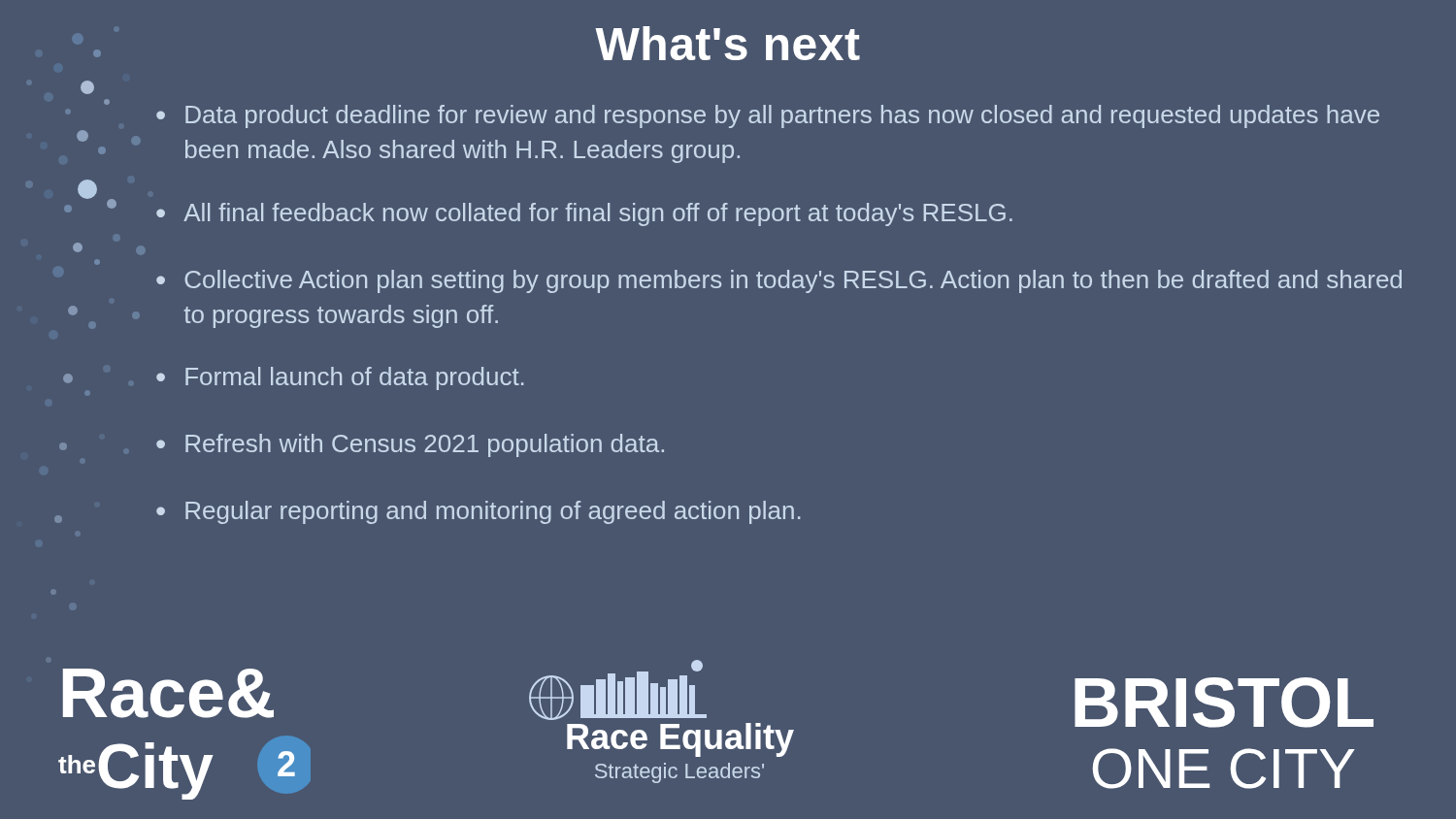The width and height of the screenshot is (1456, 819).
Task: Locate the list item with the text "• Refresh with Census 2021"
Action: [x=410, y=445]
